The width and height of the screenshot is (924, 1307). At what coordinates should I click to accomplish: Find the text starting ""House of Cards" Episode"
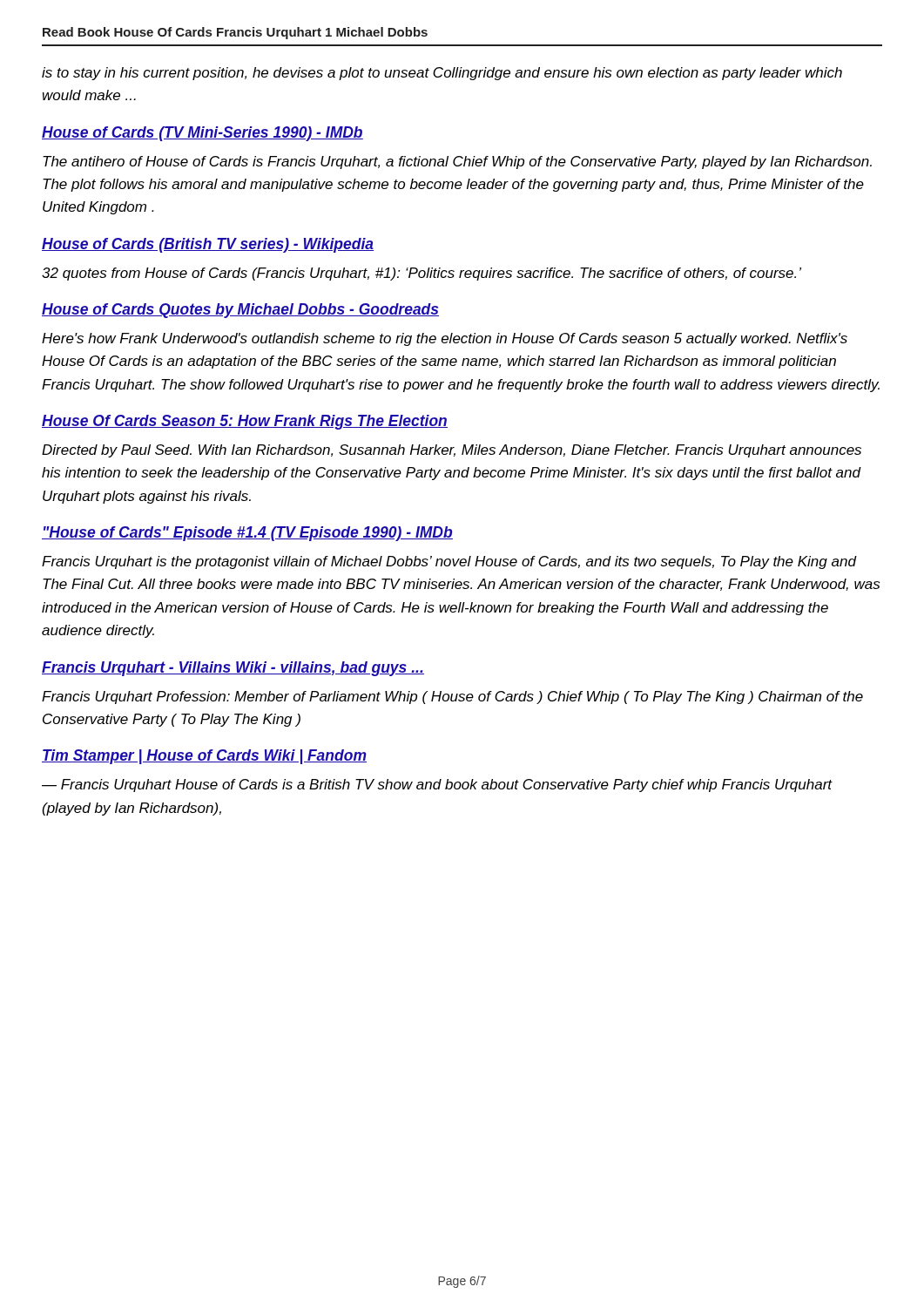click(462, 533)
